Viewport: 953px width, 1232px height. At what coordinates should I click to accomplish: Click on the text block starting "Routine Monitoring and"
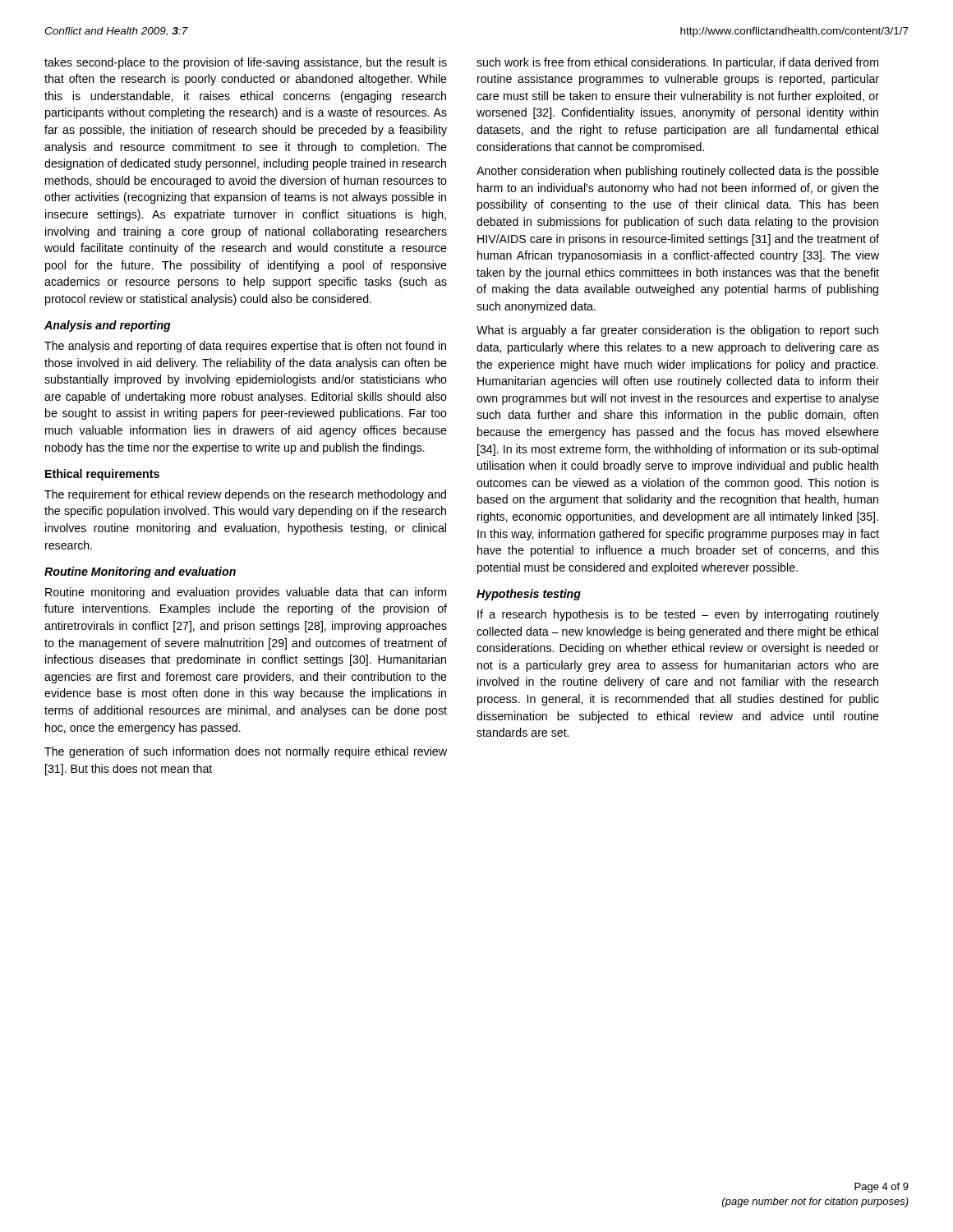246,572
